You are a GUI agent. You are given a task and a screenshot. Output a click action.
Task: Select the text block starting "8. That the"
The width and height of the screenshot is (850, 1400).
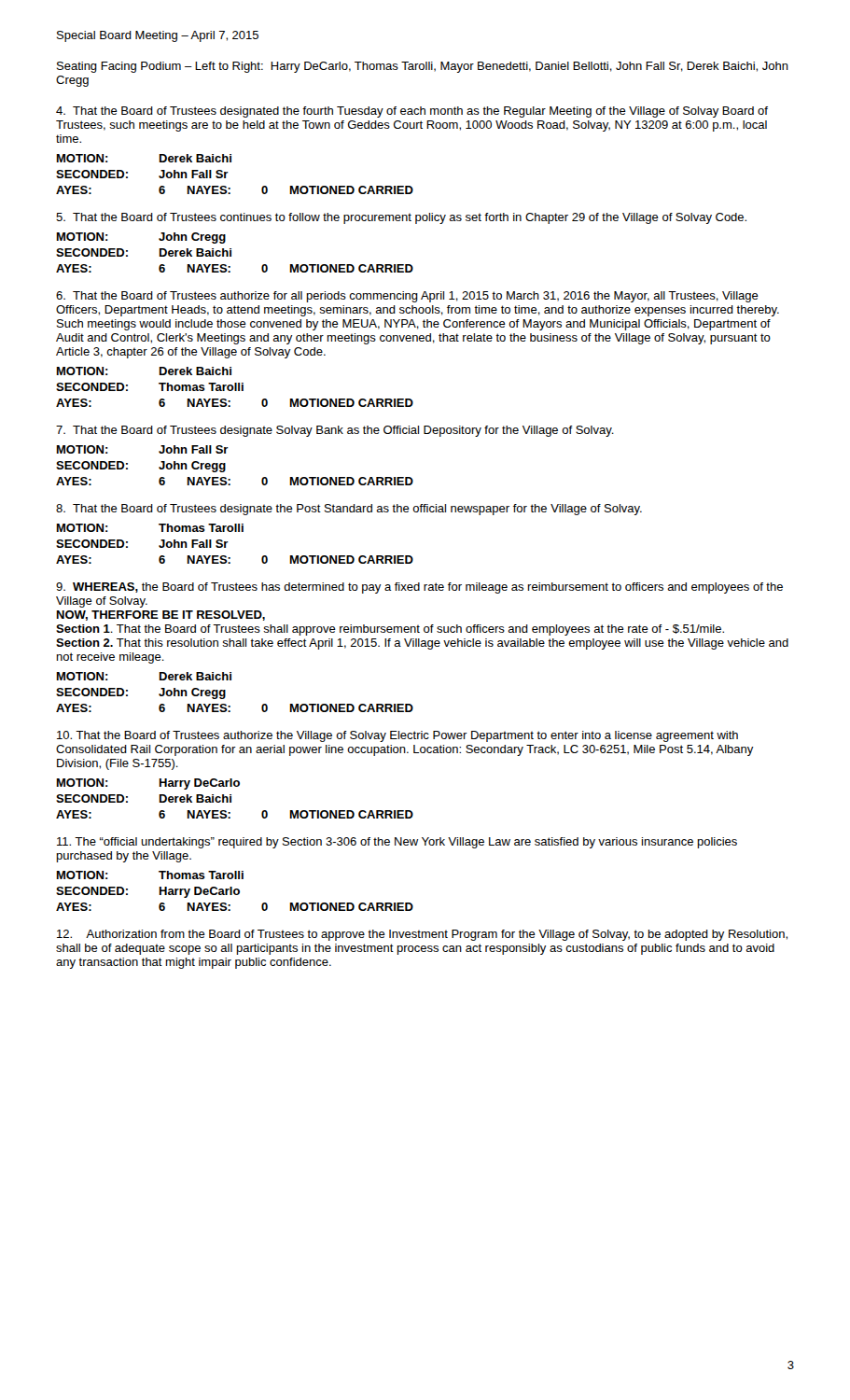point(349,510)
